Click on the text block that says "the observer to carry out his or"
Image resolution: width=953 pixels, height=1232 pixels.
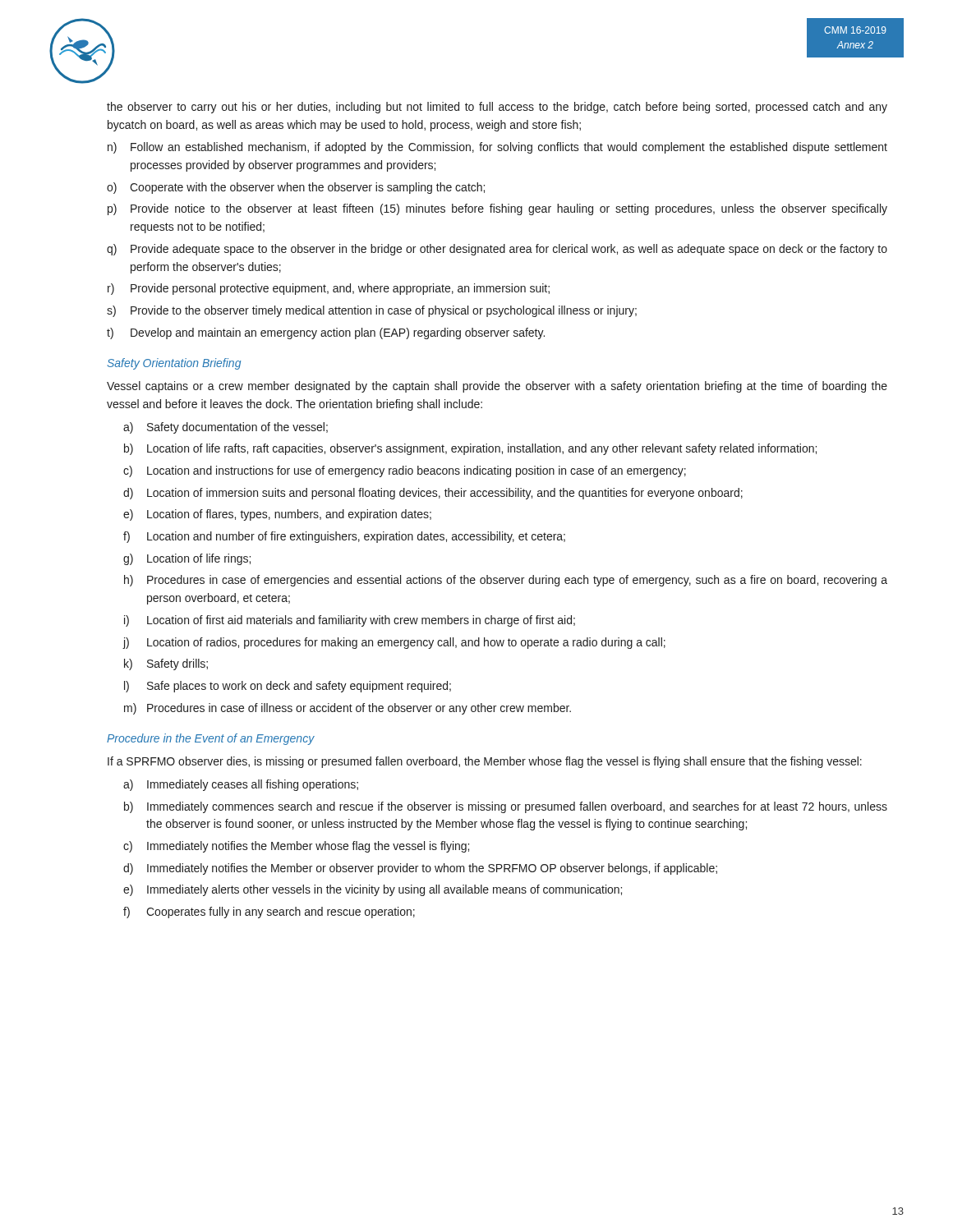(x=497, y=116)
